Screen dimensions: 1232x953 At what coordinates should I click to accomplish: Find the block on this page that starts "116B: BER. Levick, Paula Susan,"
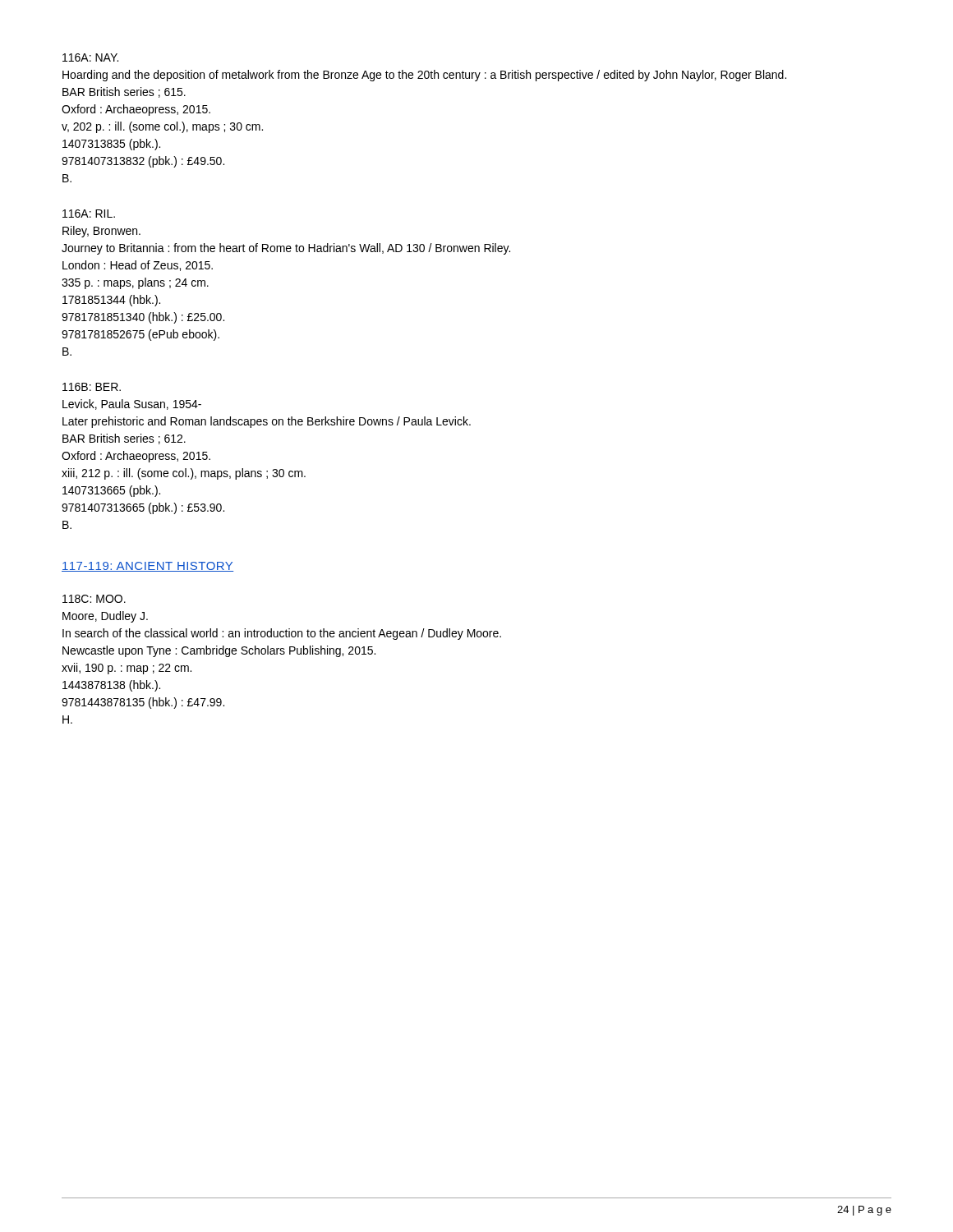tap(92, 387)
